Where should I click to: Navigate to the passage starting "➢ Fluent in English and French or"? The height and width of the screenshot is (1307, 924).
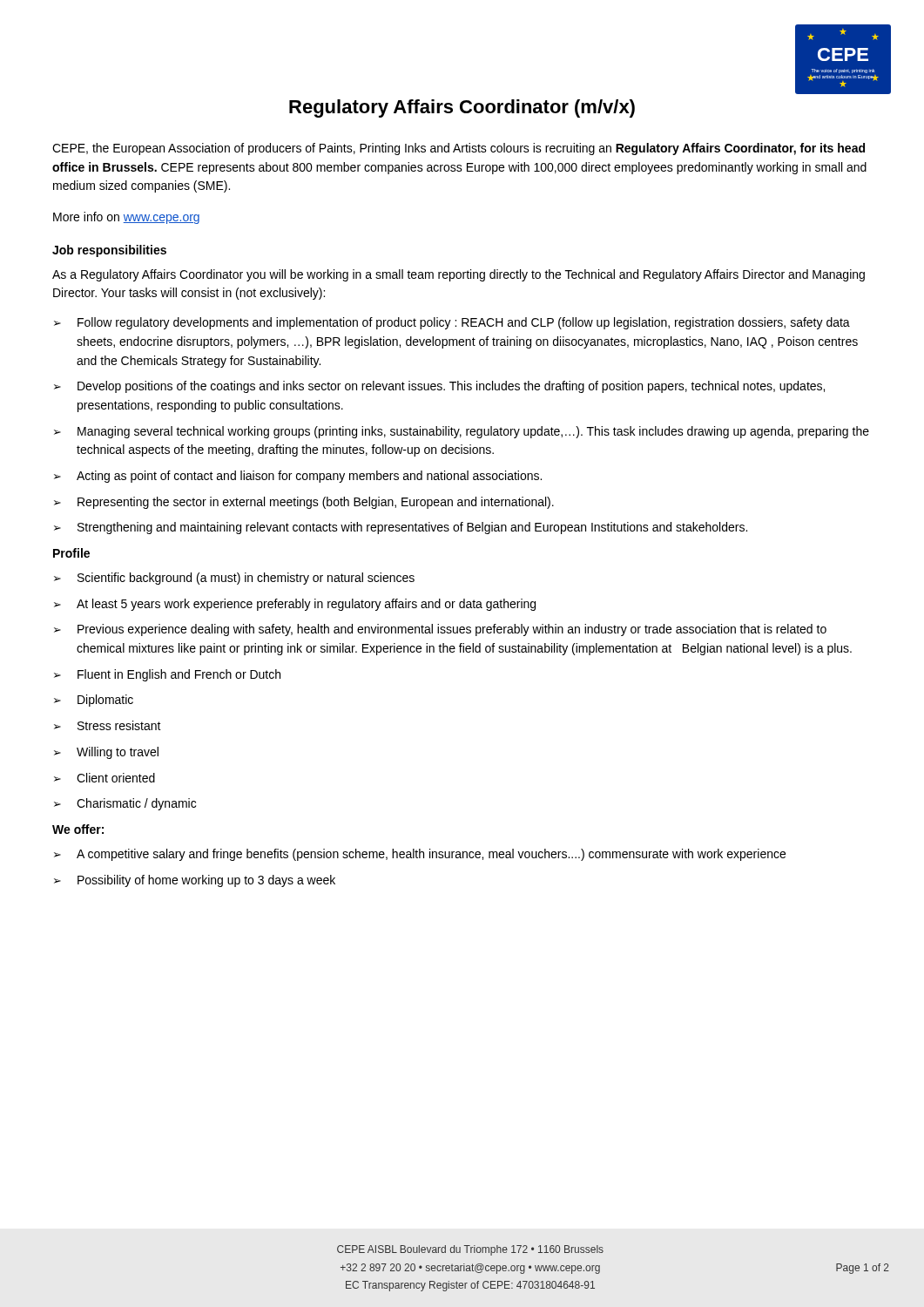167,675
